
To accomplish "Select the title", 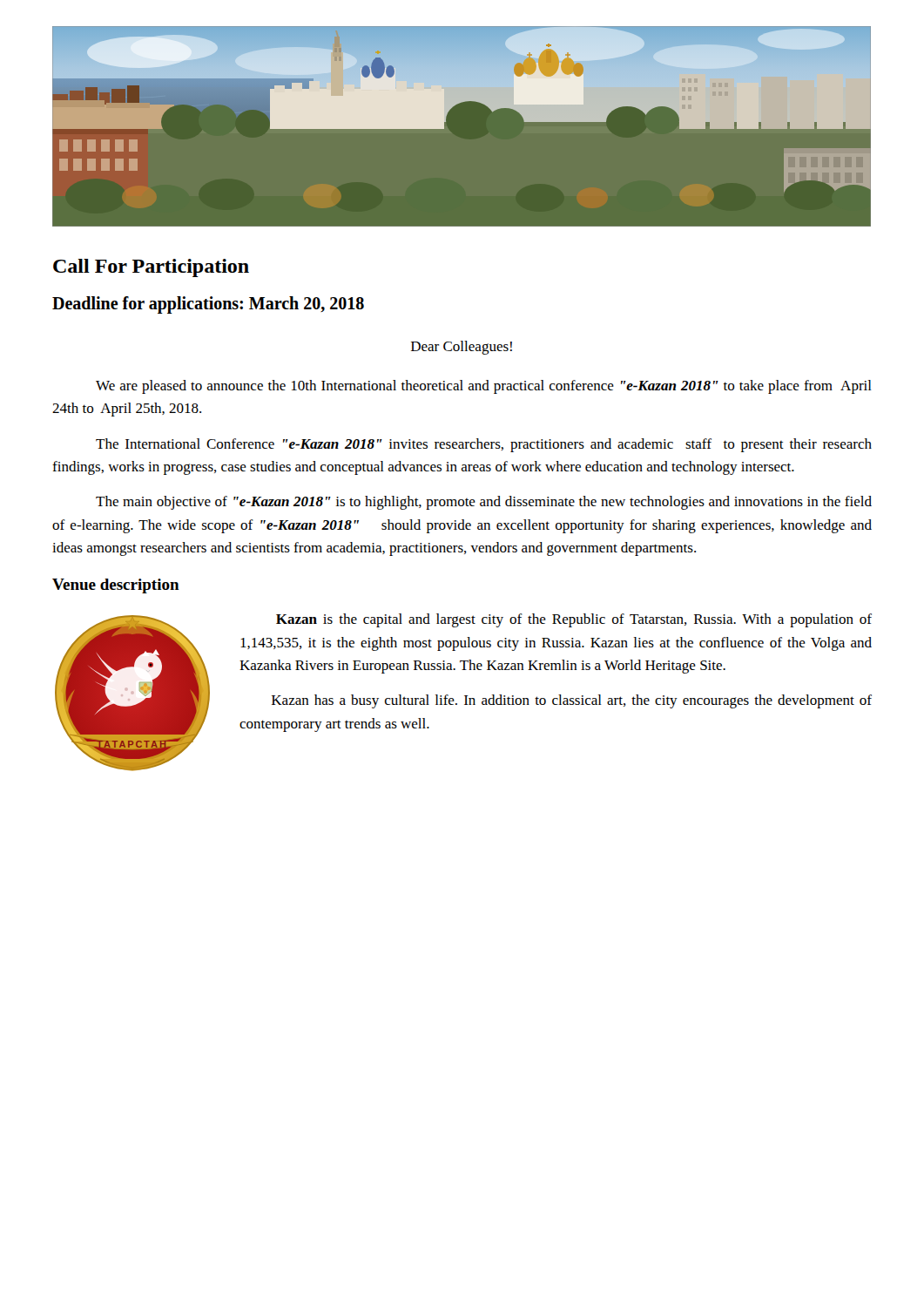I will tap(151, 266).
